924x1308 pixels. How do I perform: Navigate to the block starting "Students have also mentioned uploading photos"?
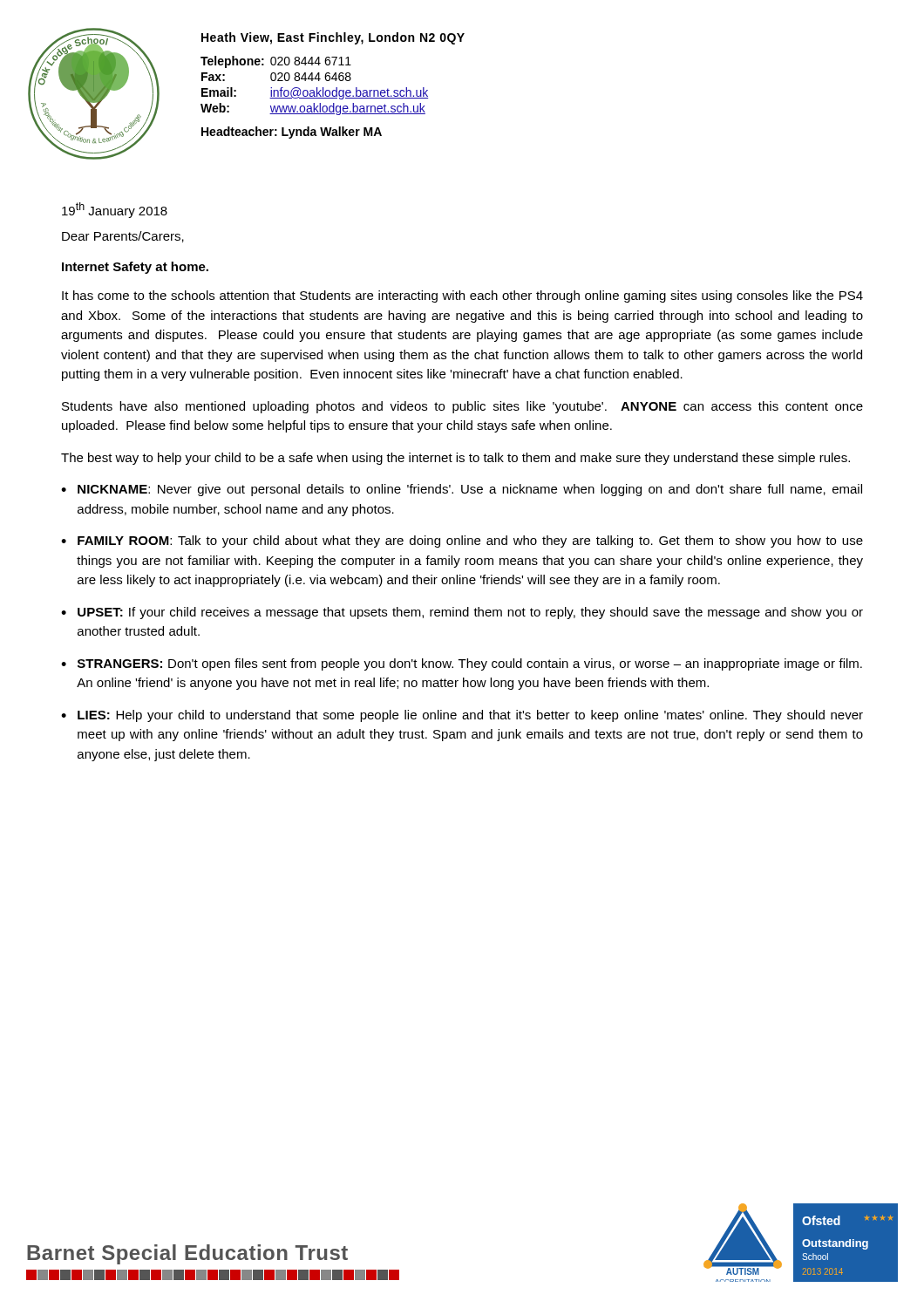point(462,415)
